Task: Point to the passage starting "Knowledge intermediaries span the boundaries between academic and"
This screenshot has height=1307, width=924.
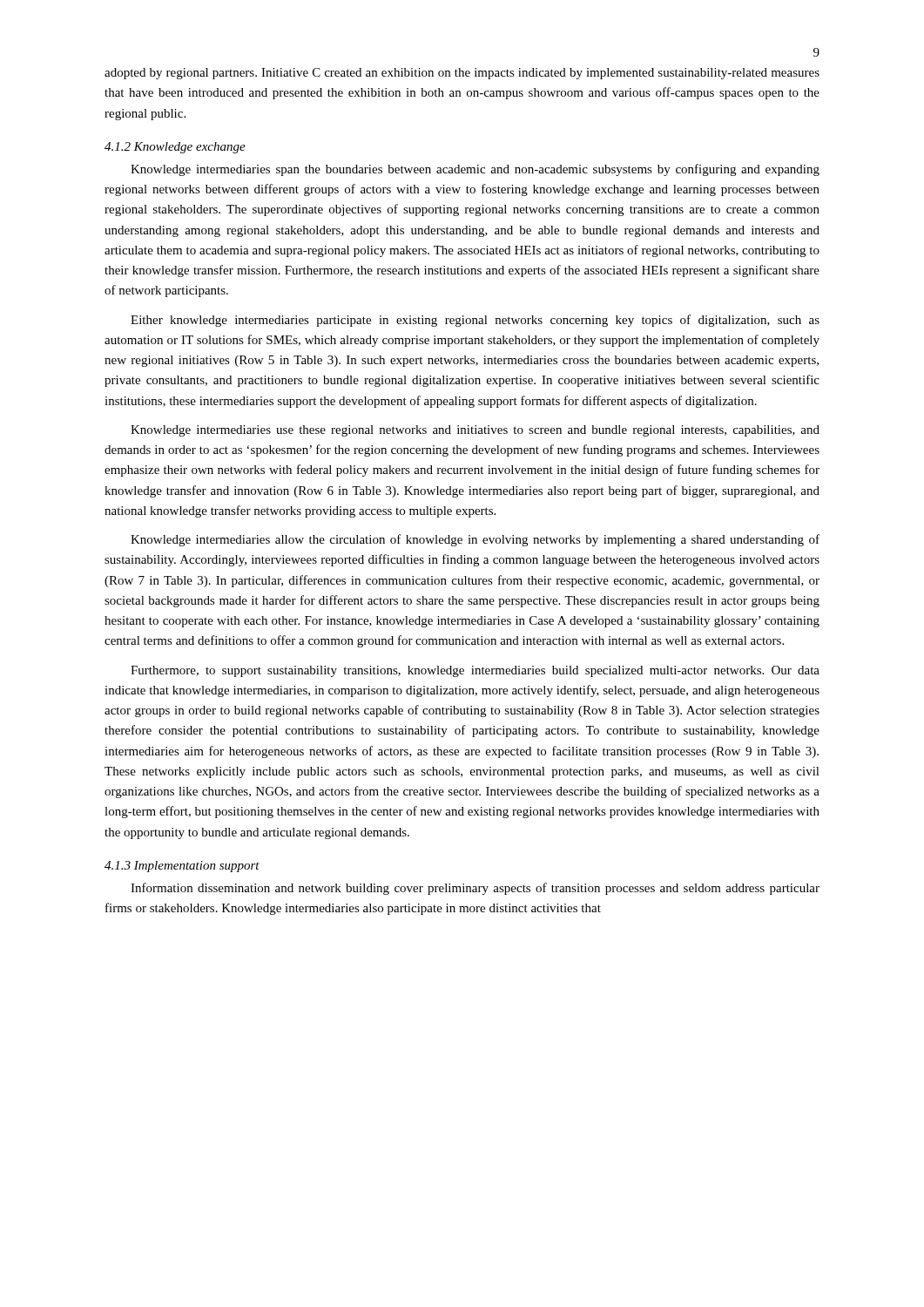Action: (x=462, y=230)
